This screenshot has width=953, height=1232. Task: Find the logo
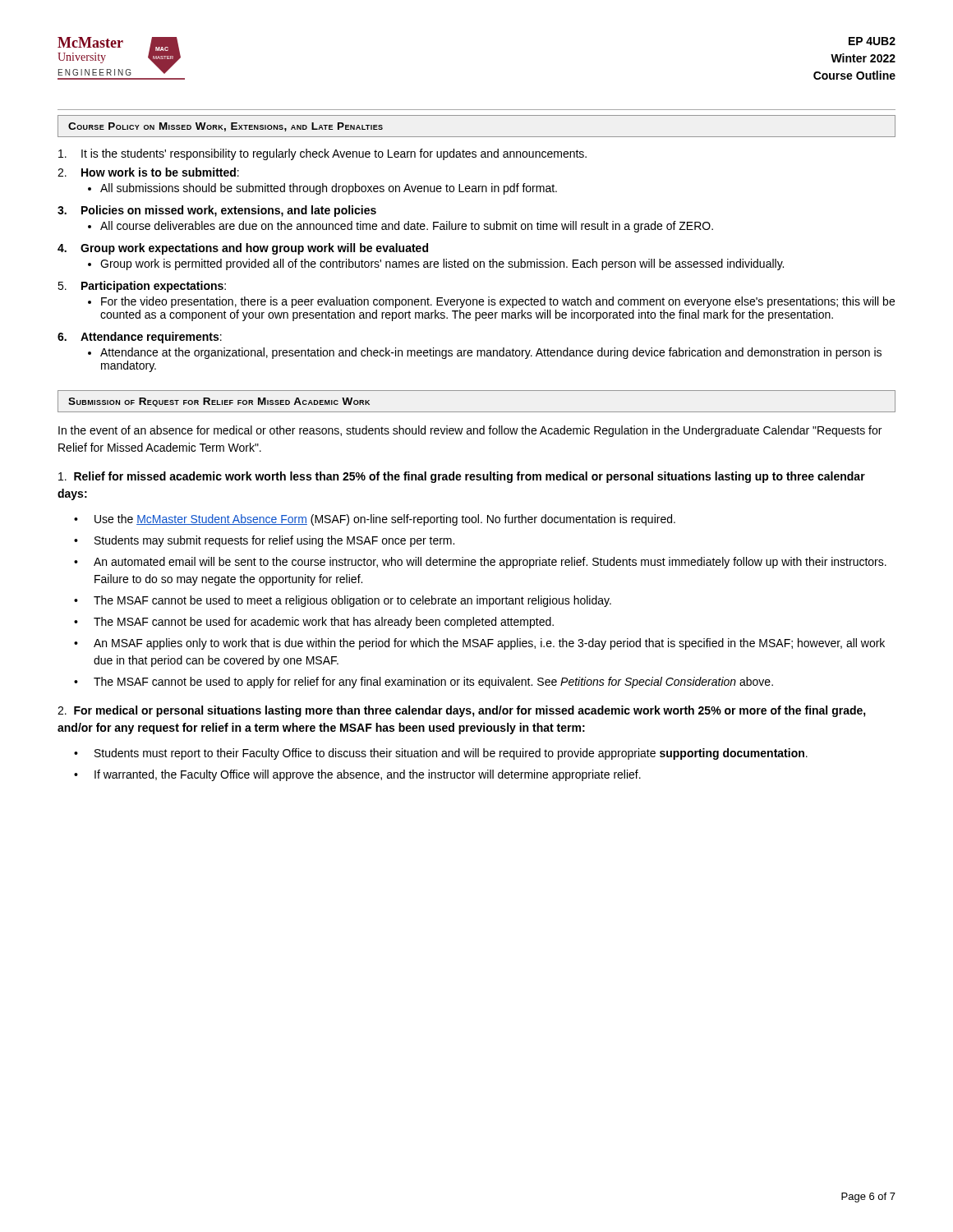click(x=123, y=64)
